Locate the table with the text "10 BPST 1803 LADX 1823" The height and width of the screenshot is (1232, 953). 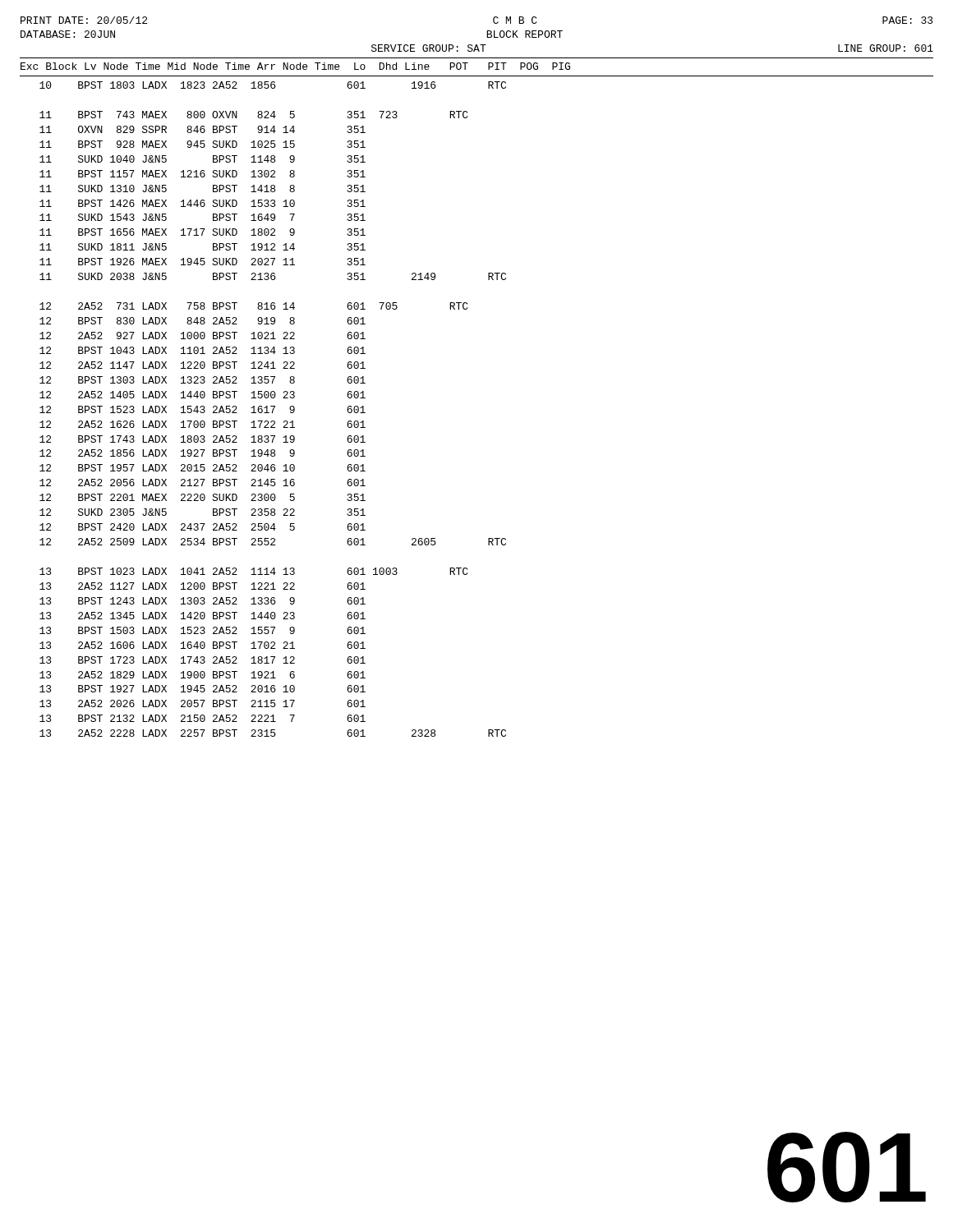point(476,410)
